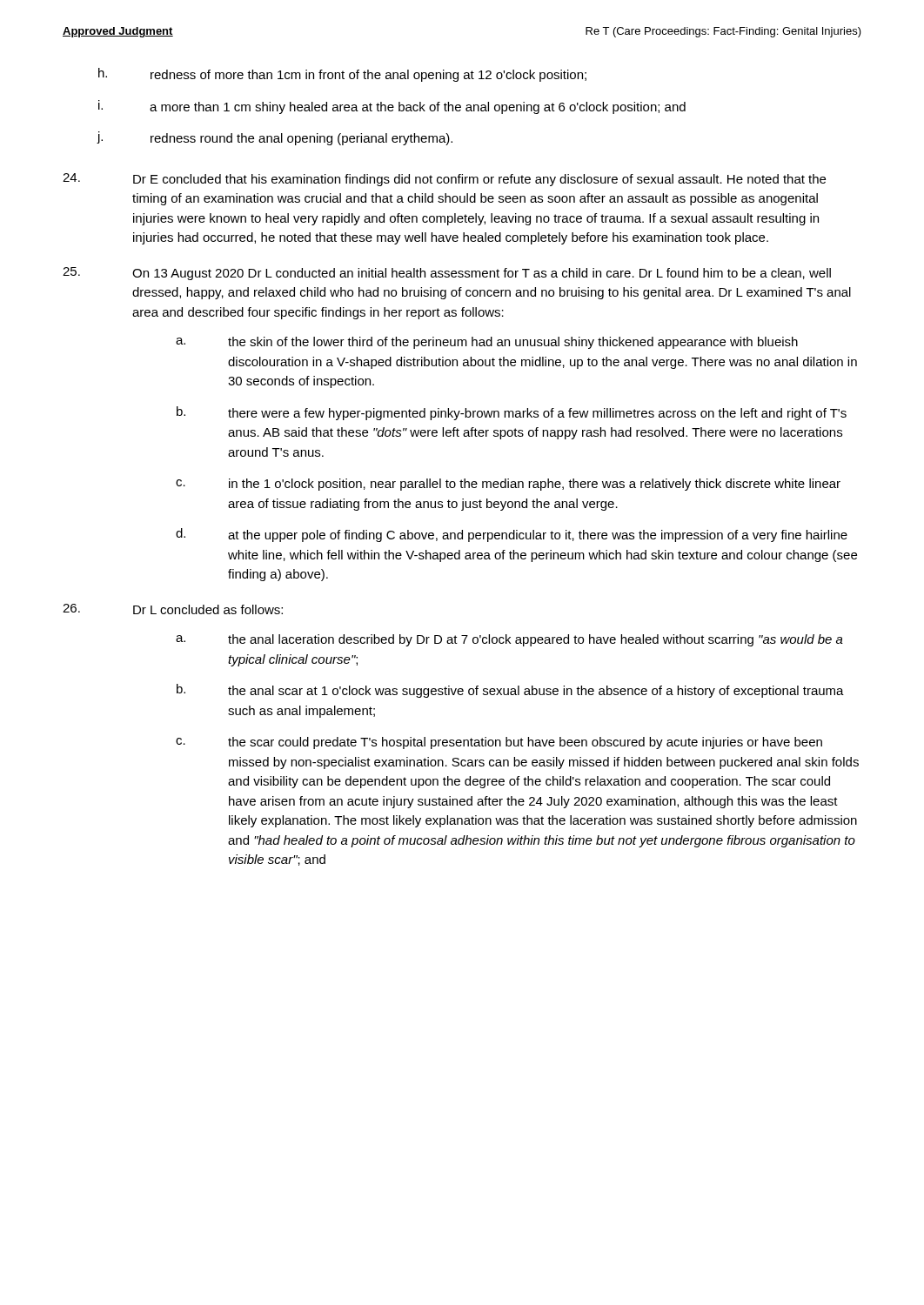Point to the block beginning "a. the anal laceration described by"

[497, 649]
